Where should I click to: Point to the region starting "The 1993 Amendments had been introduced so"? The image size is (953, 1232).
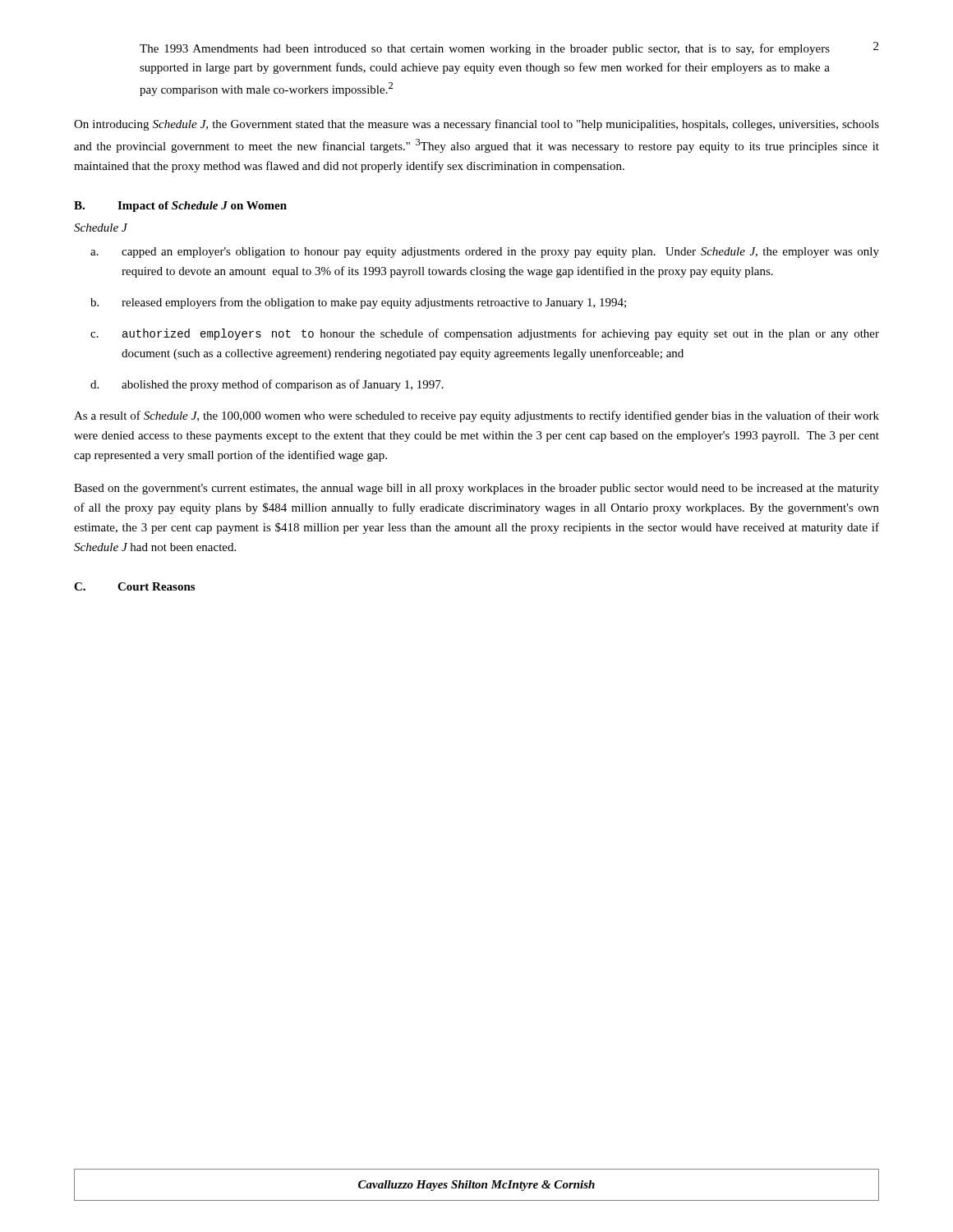[x=485, y=69]
